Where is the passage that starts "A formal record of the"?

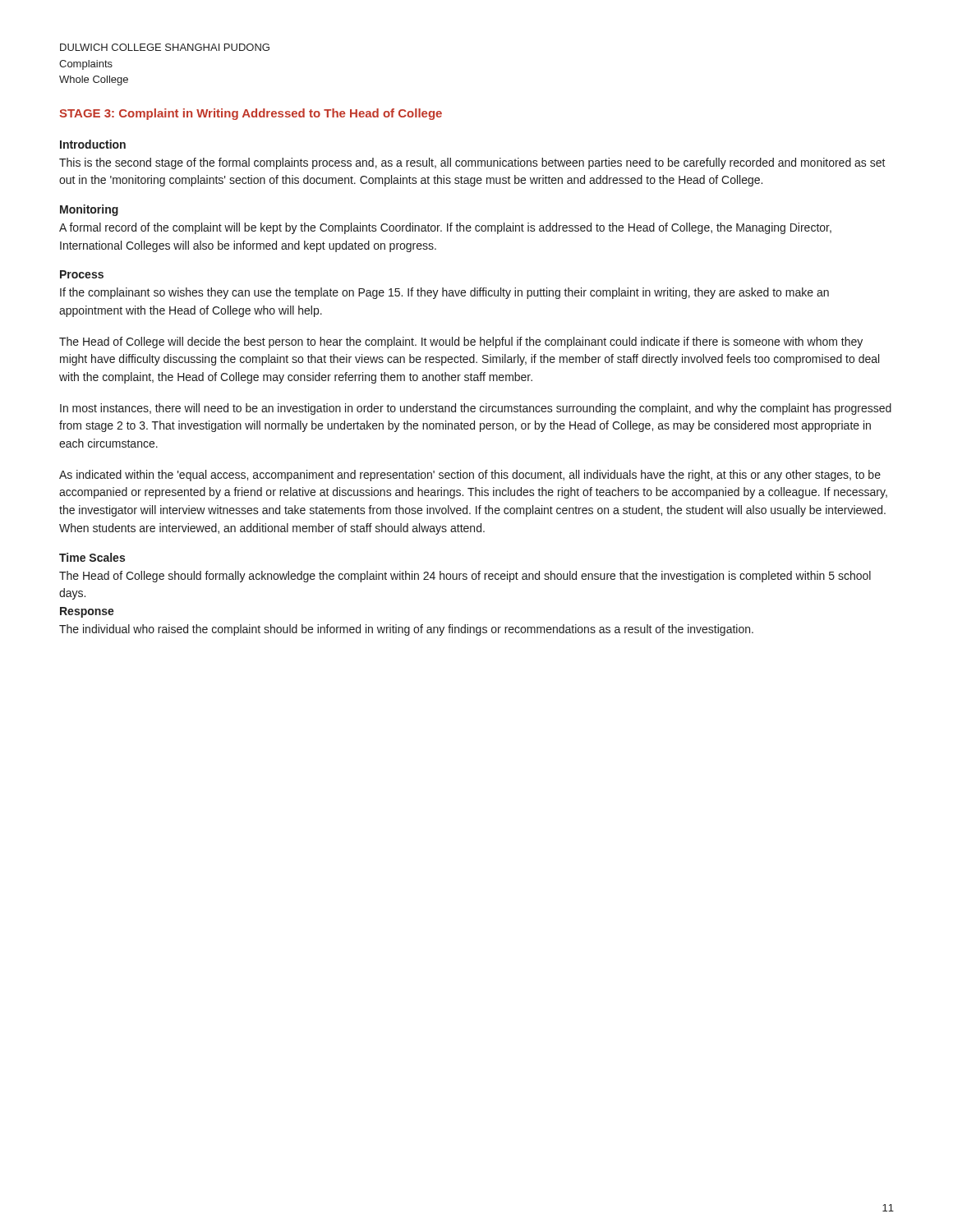click(x=446, y=236)
